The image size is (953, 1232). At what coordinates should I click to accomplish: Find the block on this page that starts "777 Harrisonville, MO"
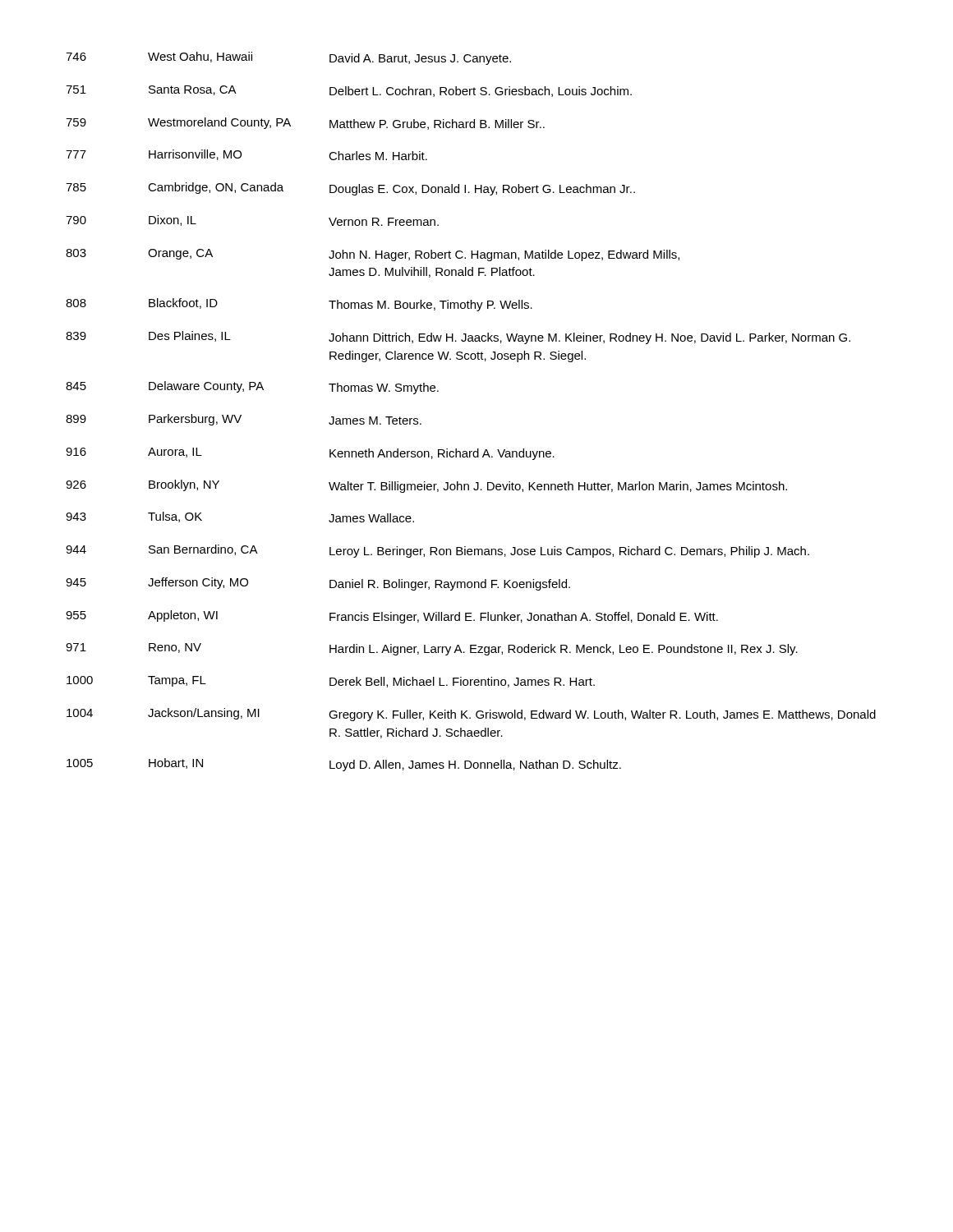point(76,155)
